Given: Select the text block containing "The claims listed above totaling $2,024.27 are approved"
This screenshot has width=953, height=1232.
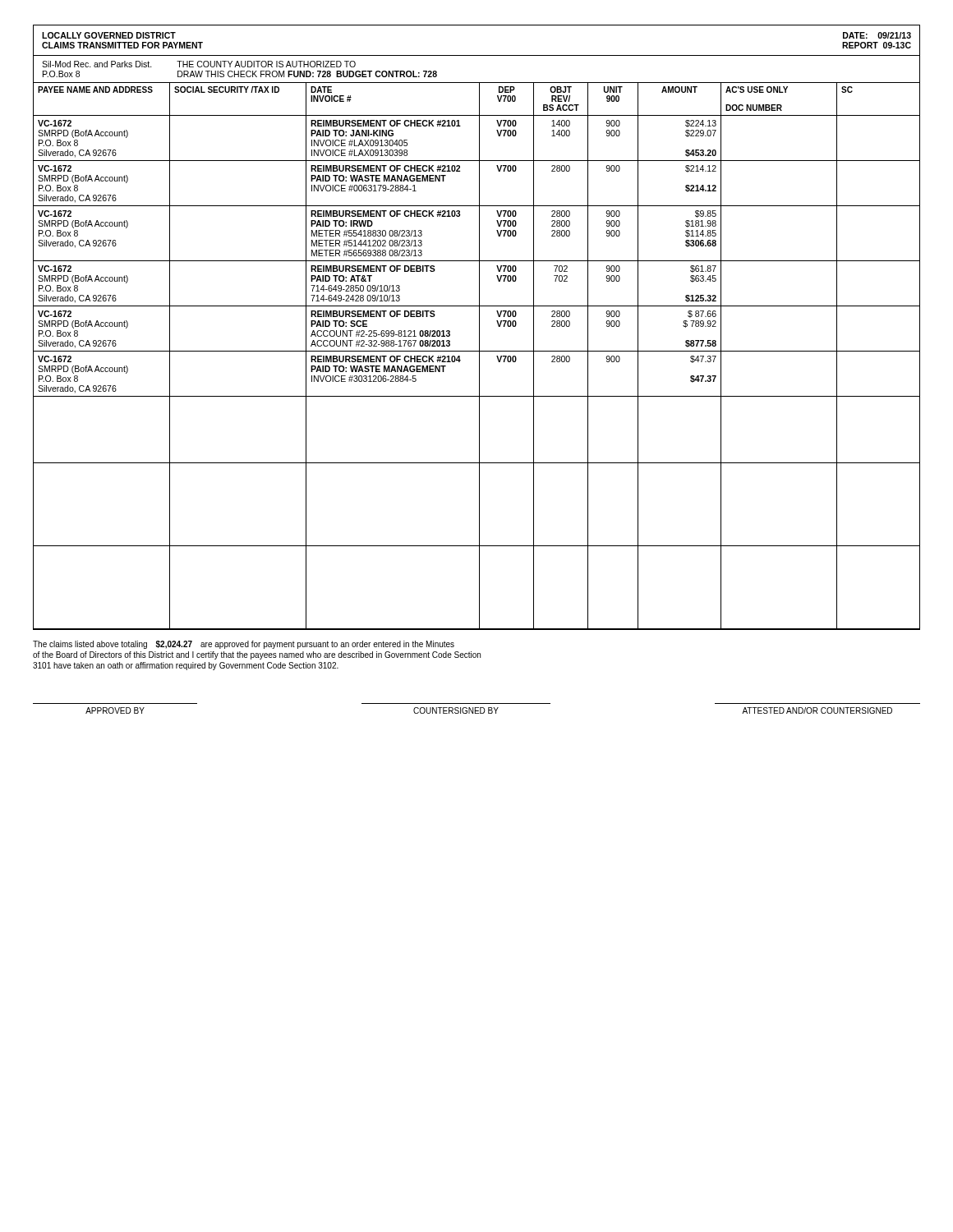Looking at the screenshot, I should [244, 644].
